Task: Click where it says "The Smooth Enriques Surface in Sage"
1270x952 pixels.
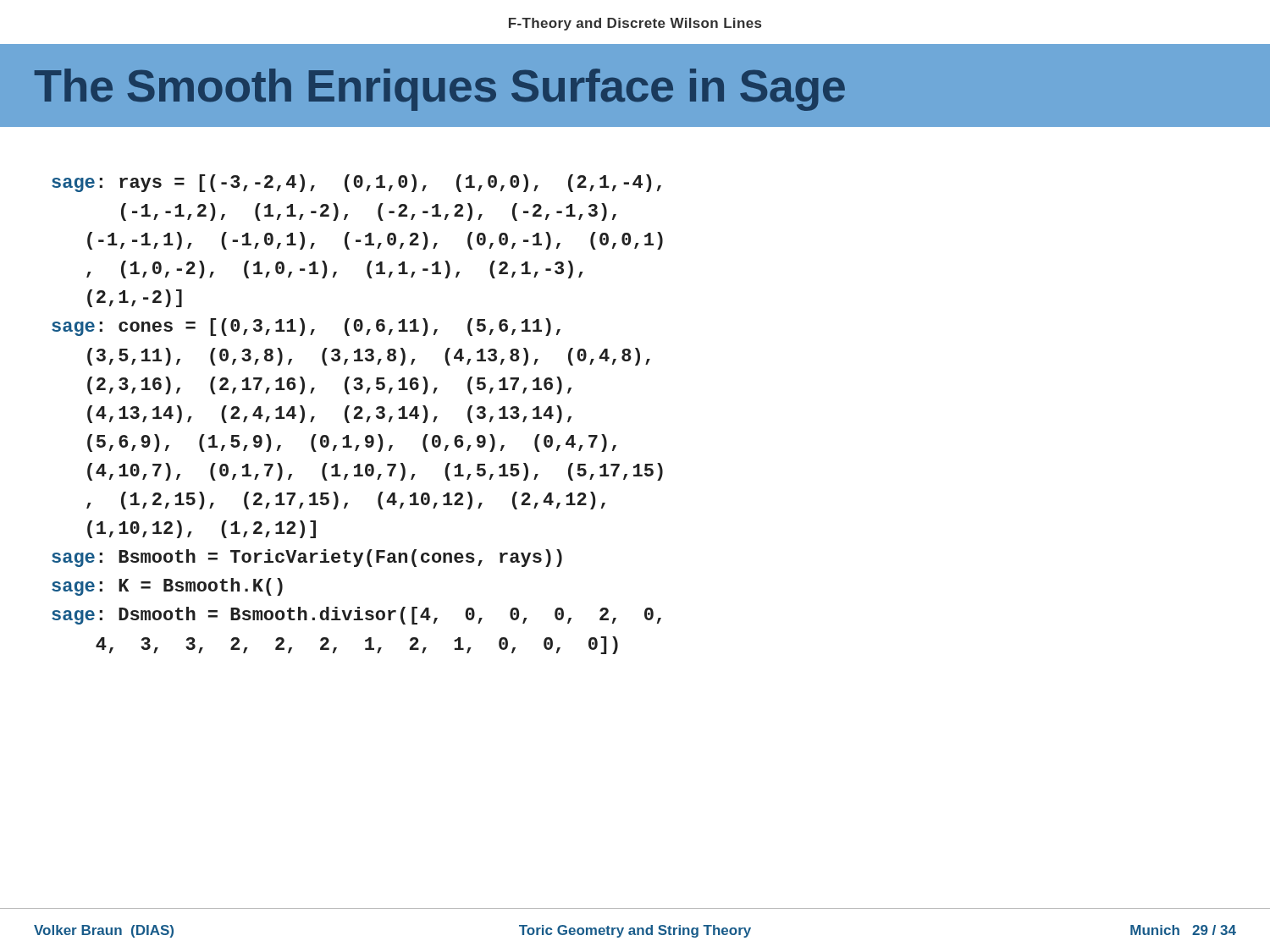Action: [x=440, y=85]
